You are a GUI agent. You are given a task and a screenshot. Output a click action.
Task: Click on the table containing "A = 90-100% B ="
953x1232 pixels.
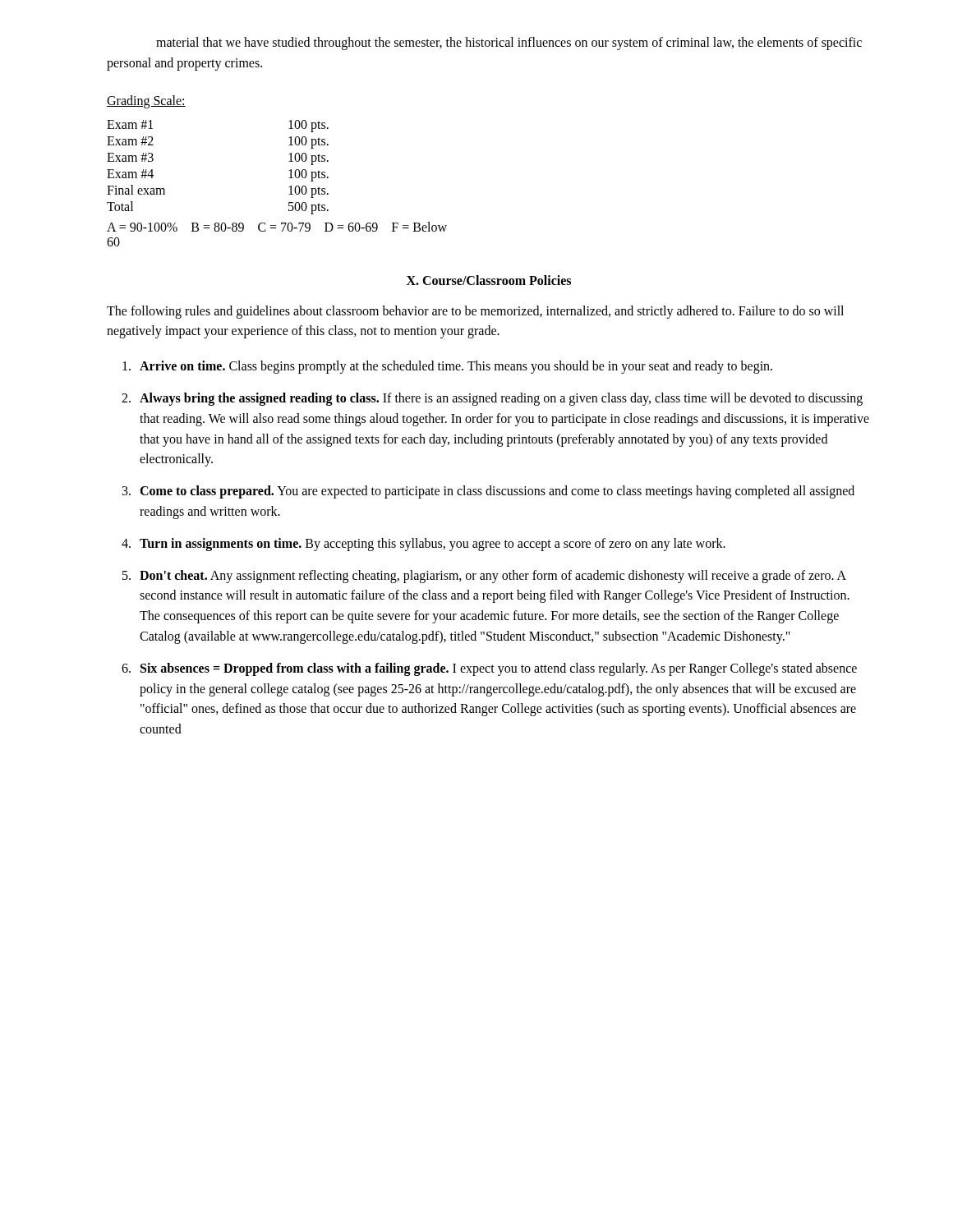coord(489,183)
